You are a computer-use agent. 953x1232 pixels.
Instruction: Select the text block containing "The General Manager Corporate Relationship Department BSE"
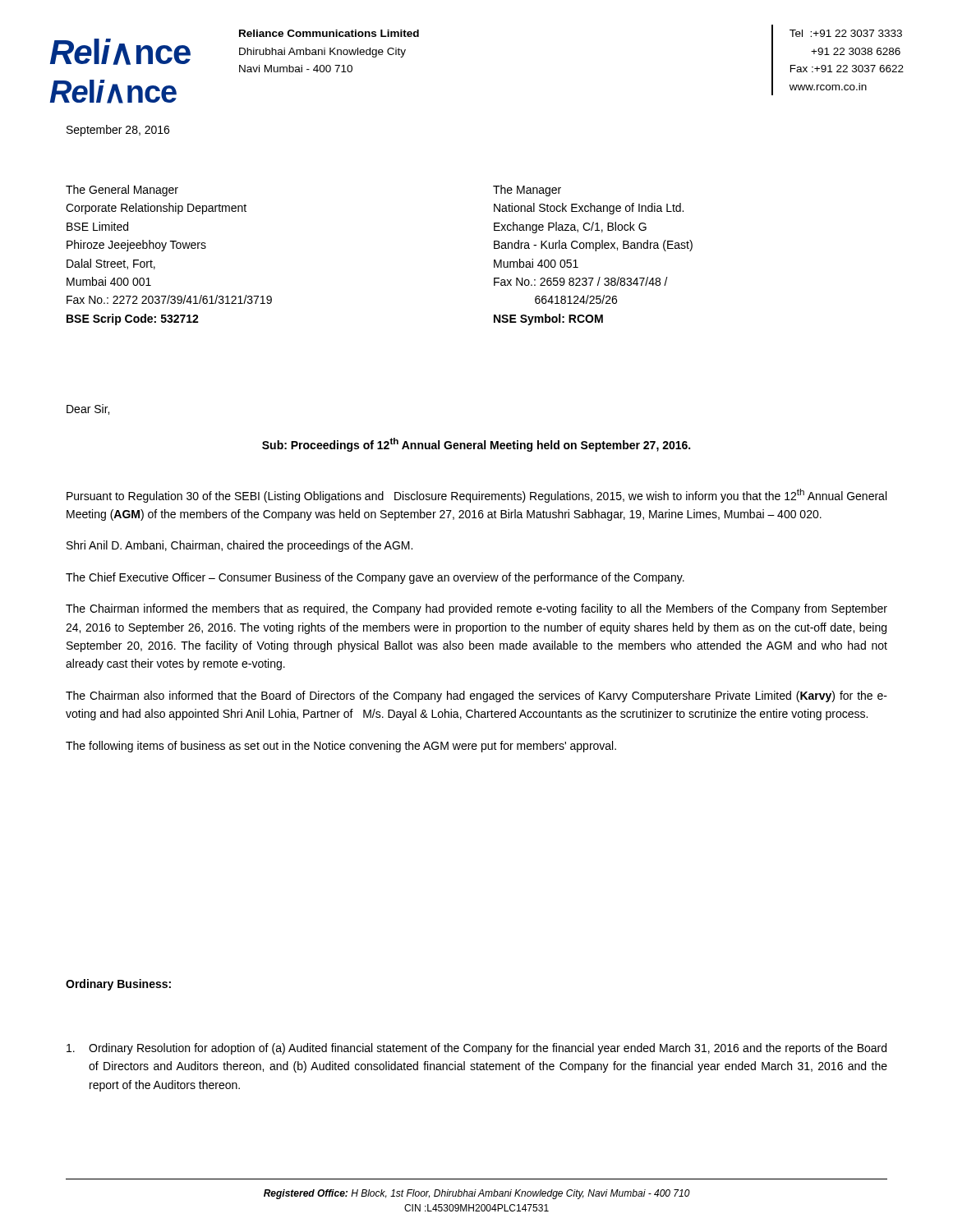point(169,254)
